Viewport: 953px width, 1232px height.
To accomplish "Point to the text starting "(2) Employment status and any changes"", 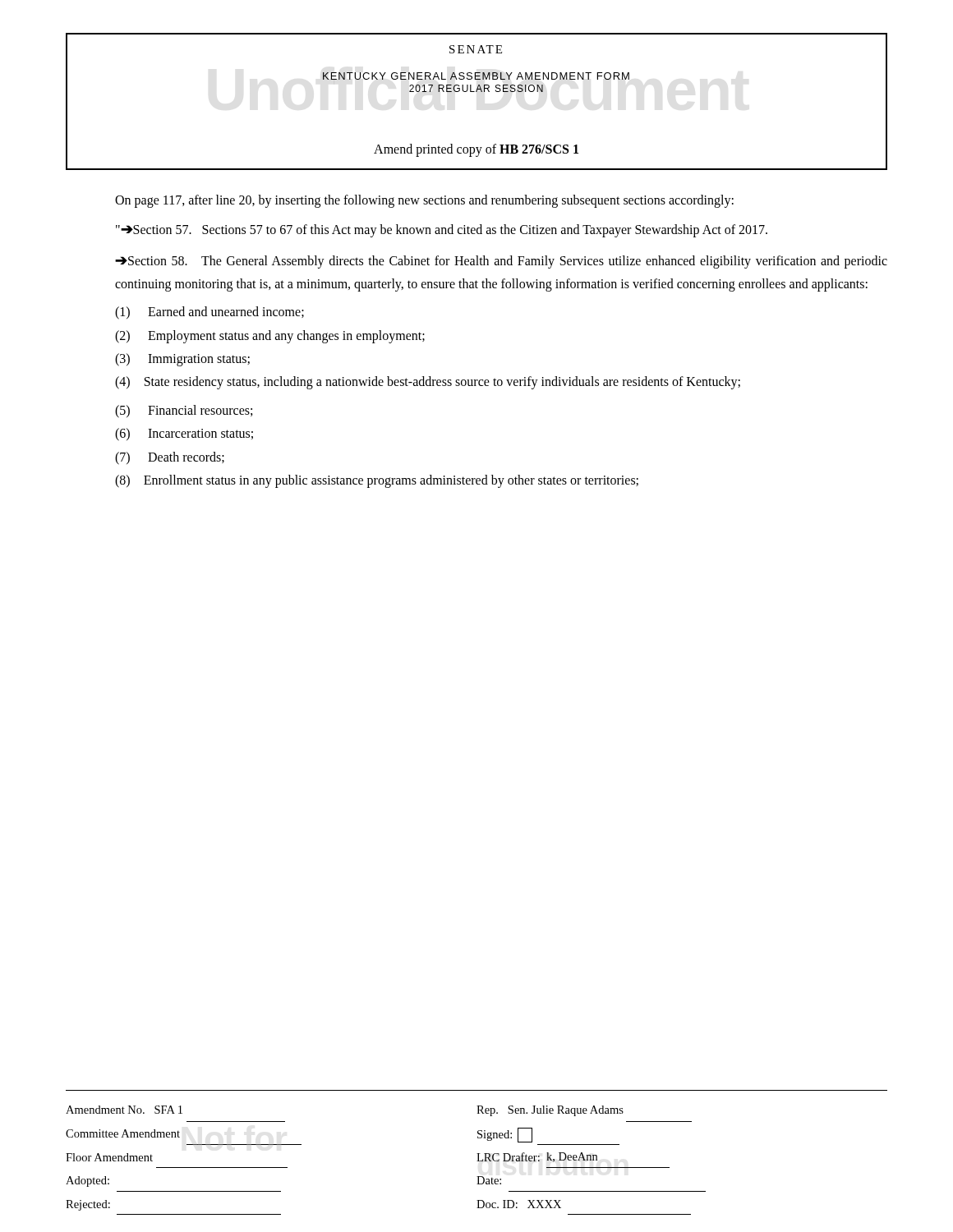I will pos(270,337).
